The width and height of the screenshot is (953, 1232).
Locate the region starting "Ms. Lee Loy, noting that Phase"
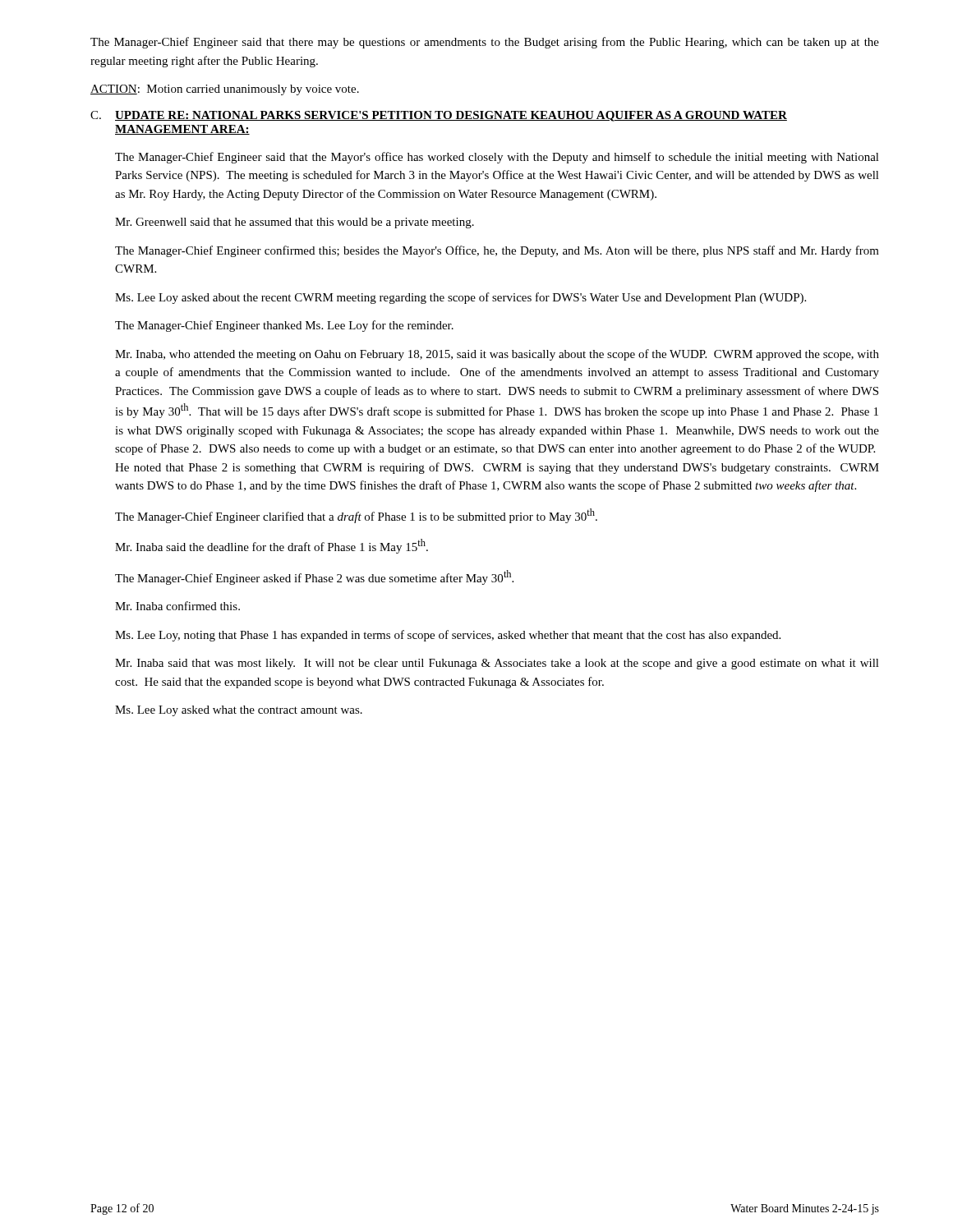[x=497, y=635]
